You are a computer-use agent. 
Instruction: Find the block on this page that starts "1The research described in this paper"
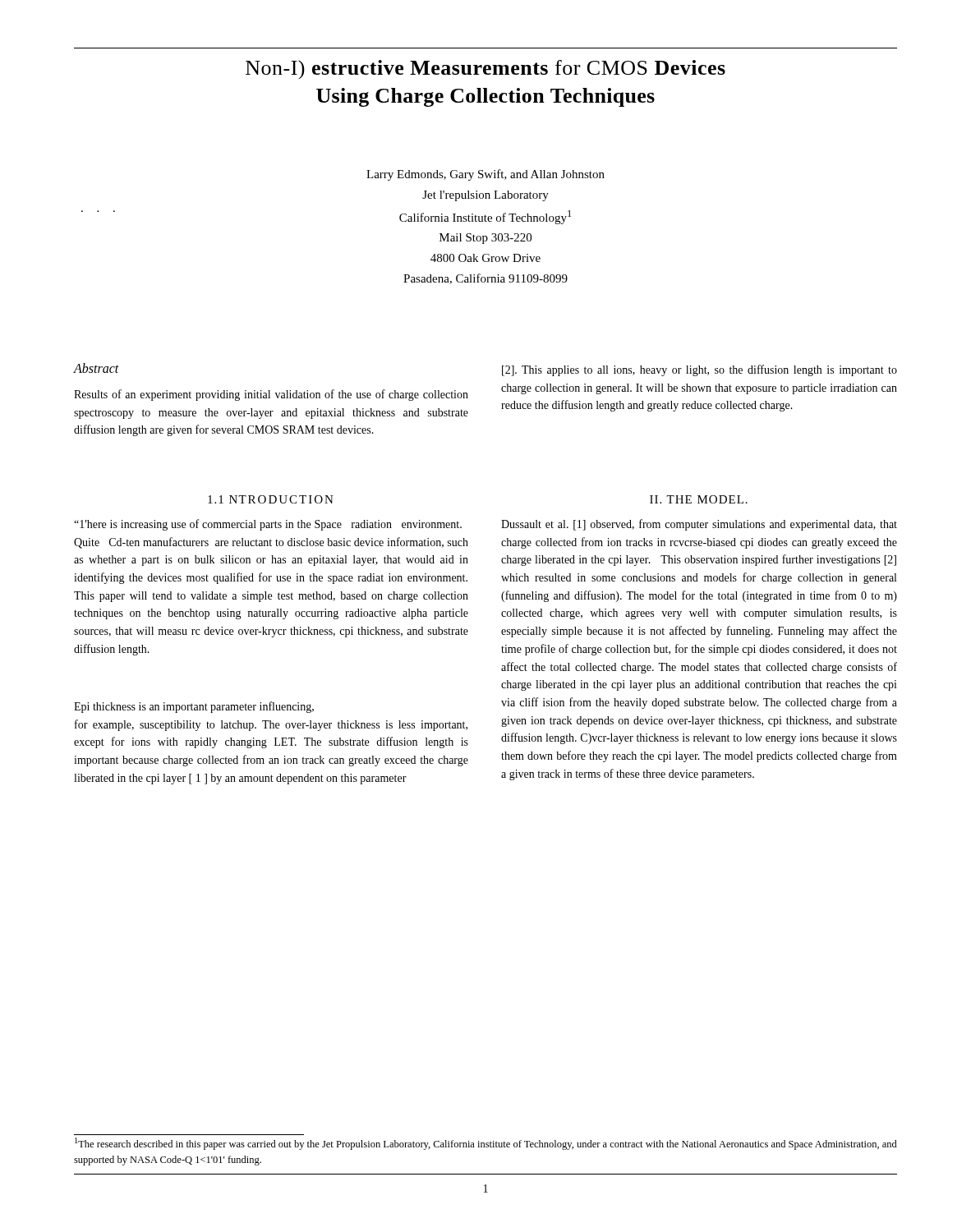[x=485, y=1151]
